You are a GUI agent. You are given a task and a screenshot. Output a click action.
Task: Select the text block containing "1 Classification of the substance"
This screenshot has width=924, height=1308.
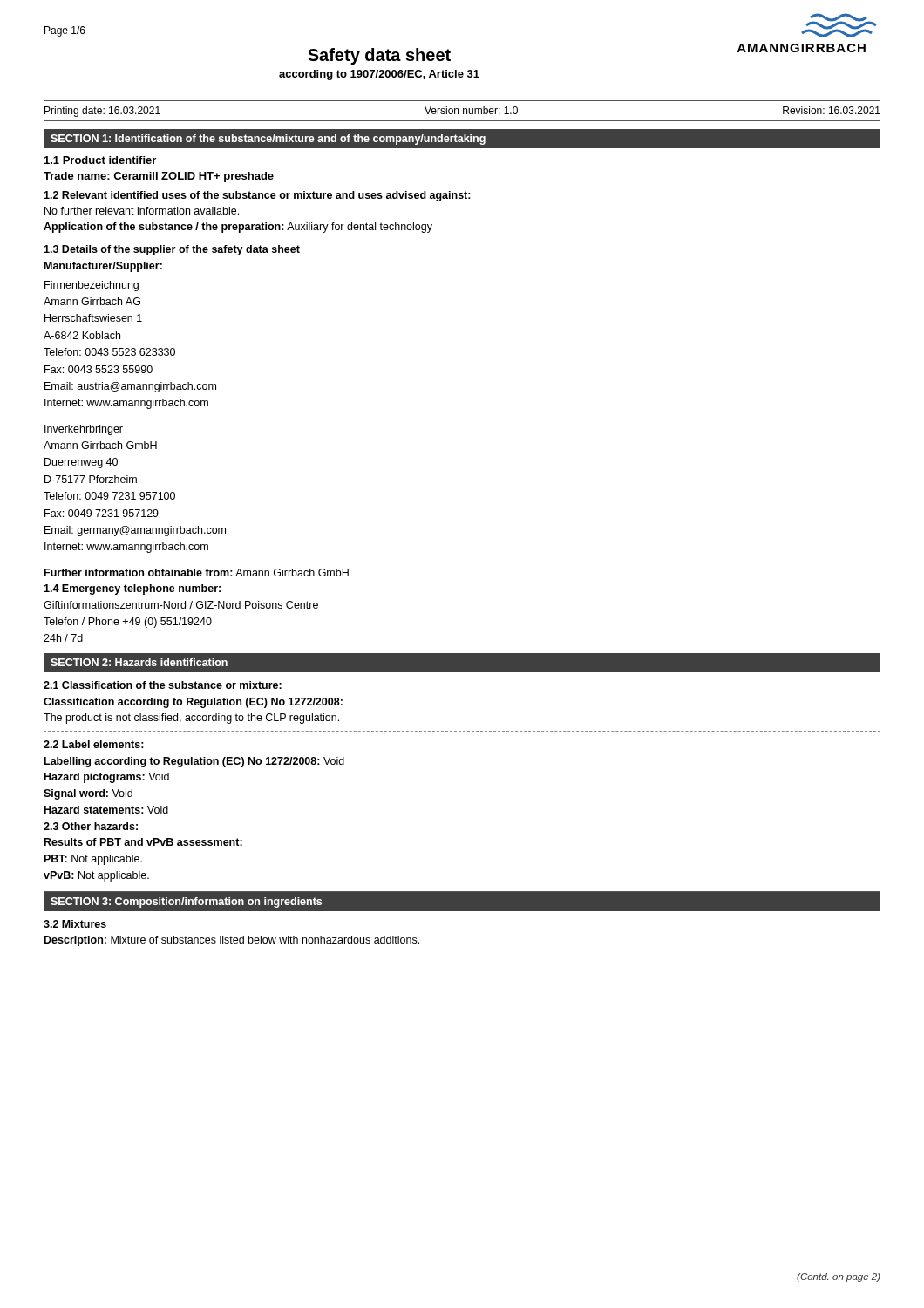pos(193,702)
